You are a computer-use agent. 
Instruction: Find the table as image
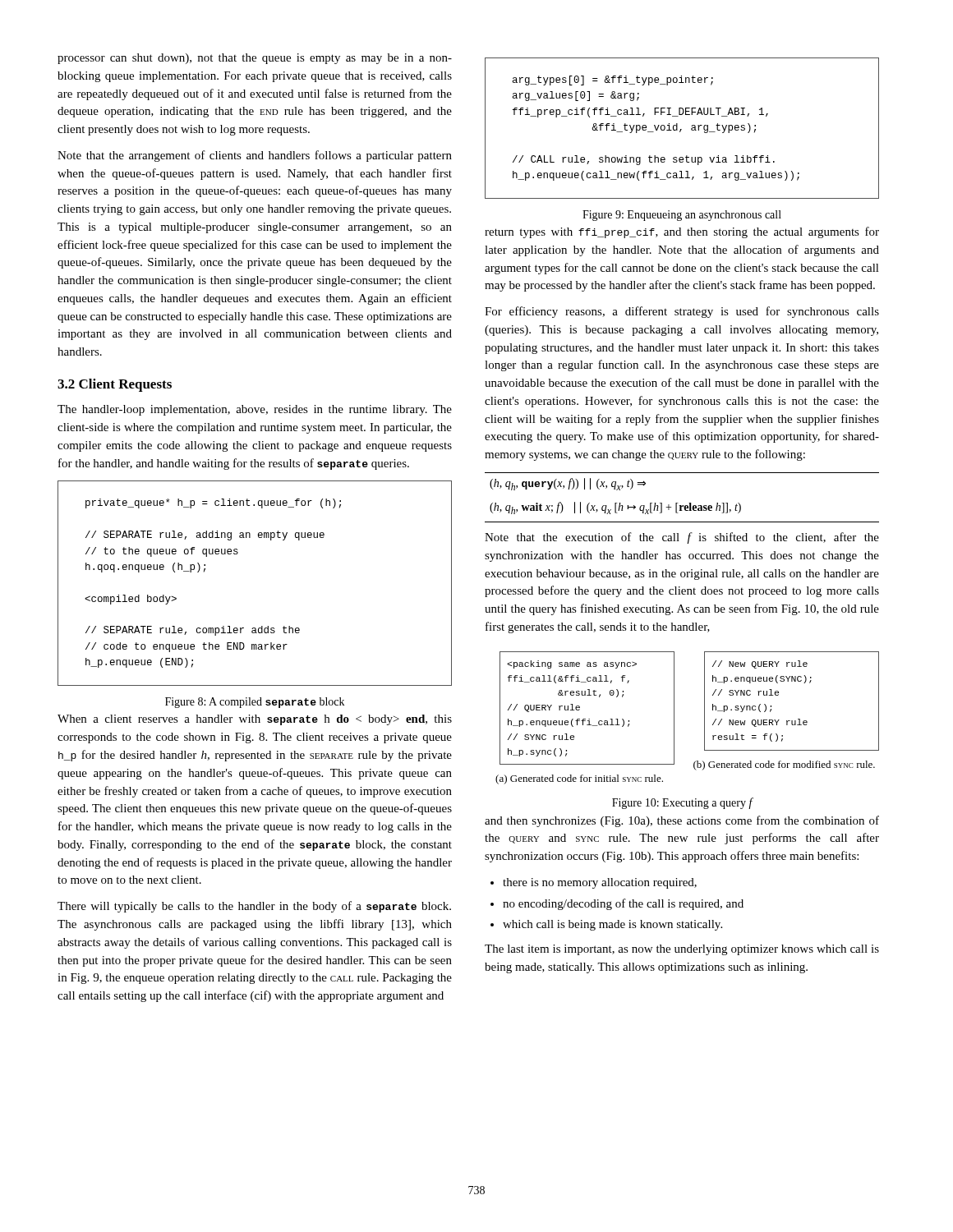tap(682, 497)
